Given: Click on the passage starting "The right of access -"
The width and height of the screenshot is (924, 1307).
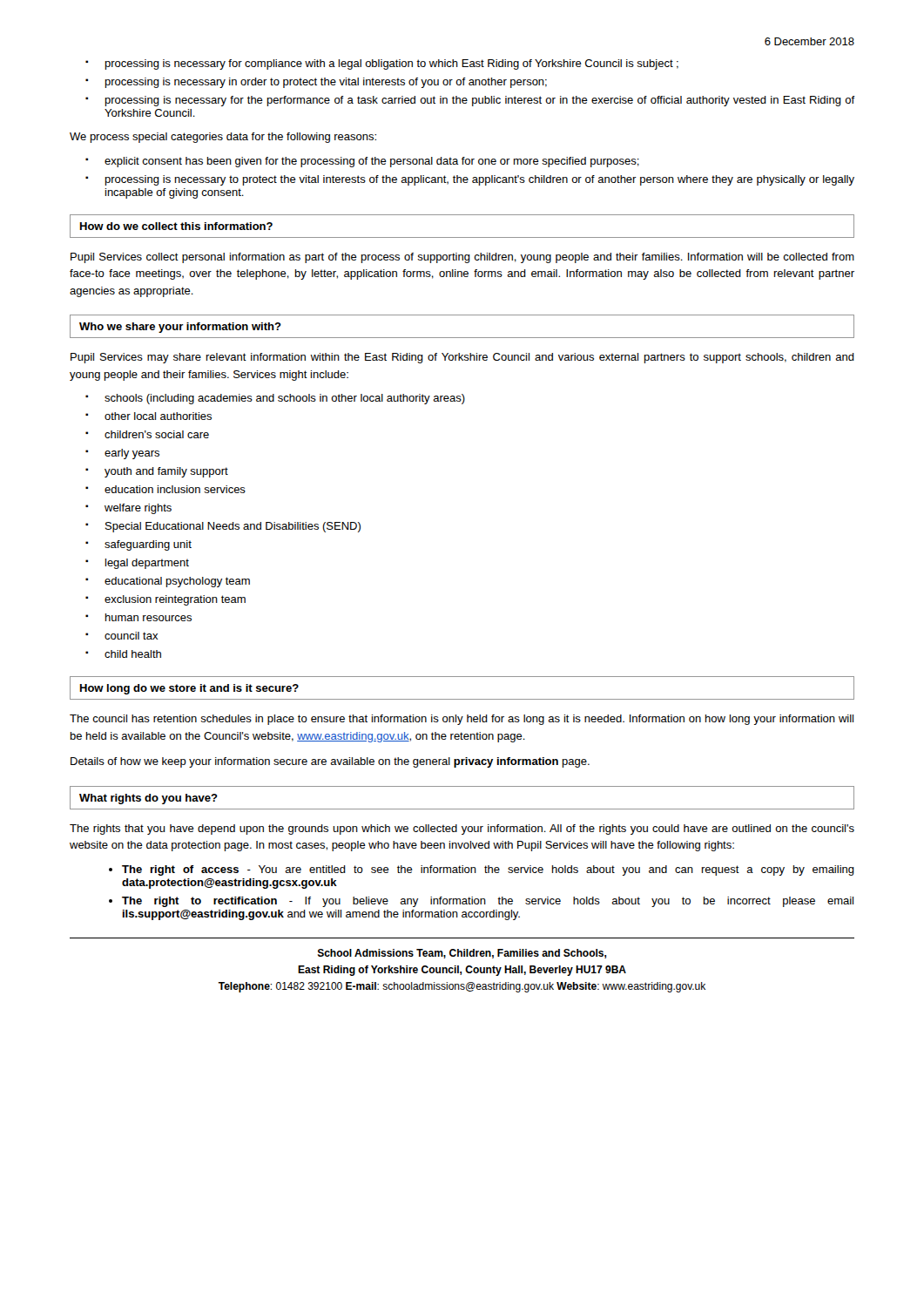Looking at the screenshot, I should pos(488,875).
